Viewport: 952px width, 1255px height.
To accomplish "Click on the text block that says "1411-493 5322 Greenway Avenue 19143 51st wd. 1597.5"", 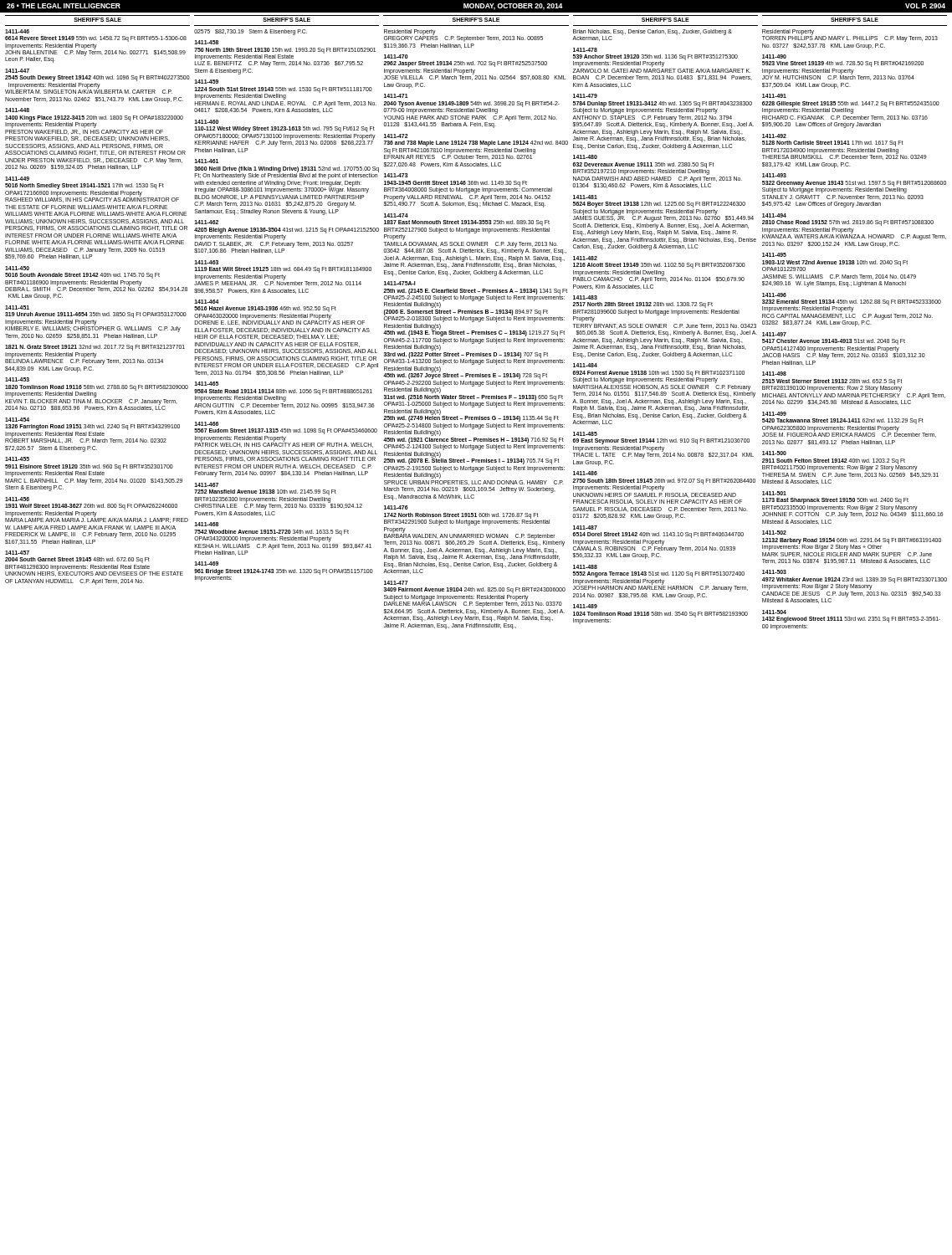I will pos(854,190).
